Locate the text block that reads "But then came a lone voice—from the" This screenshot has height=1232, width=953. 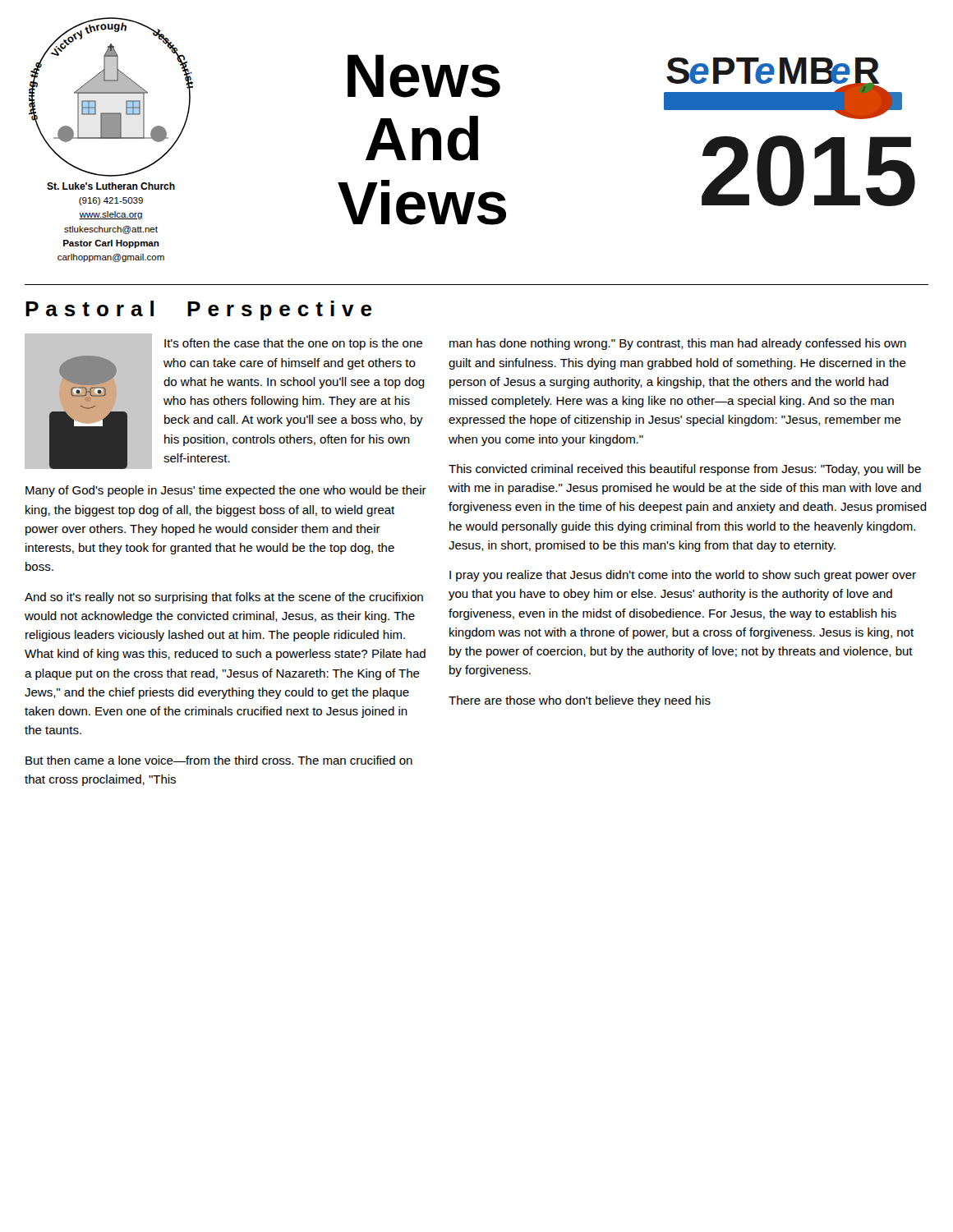pyautogui.click(x=219, y=769)
